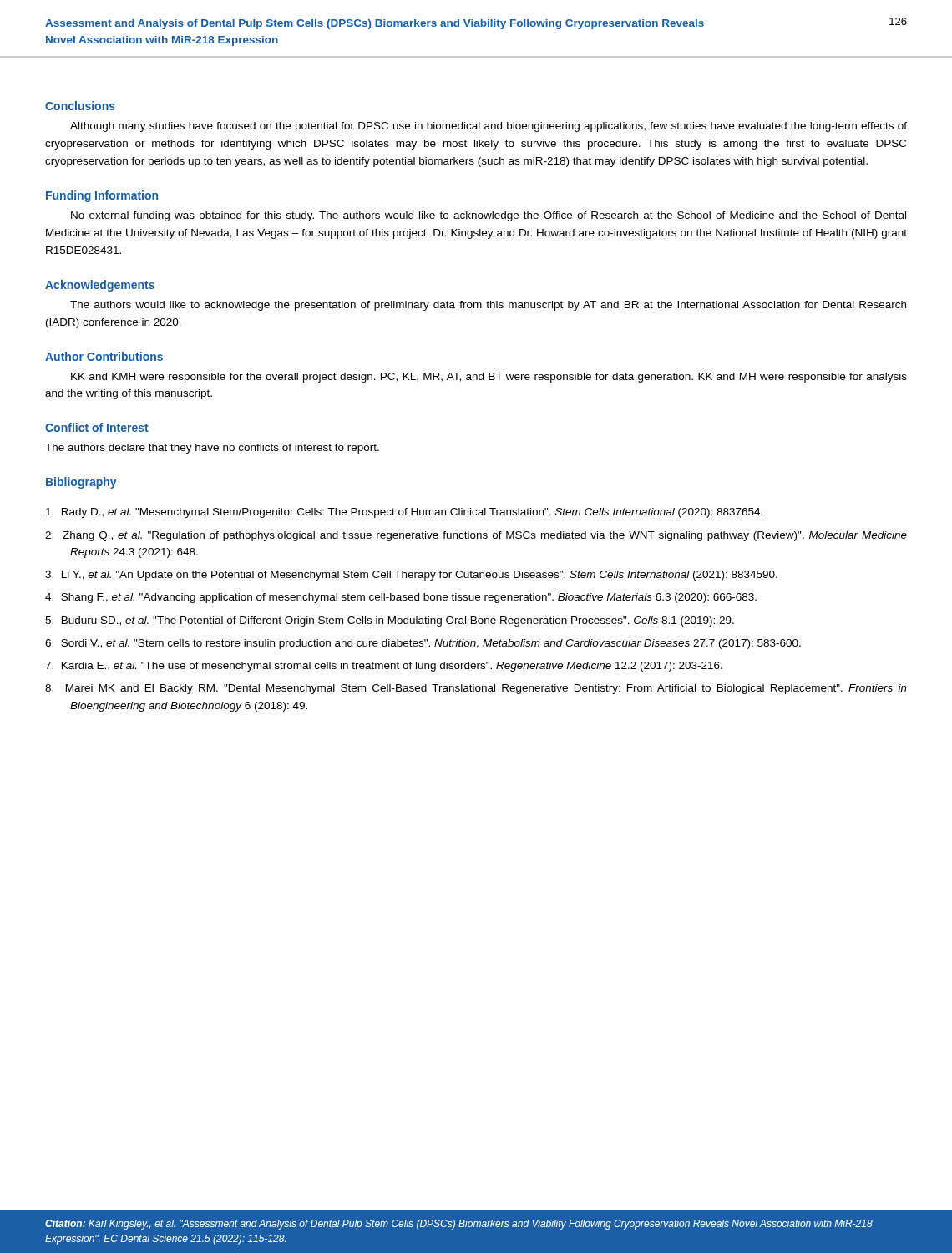Click on the section header containing "Conflict of Interest"
This screenshot has height=1253, width=952.
click(97, 428)
